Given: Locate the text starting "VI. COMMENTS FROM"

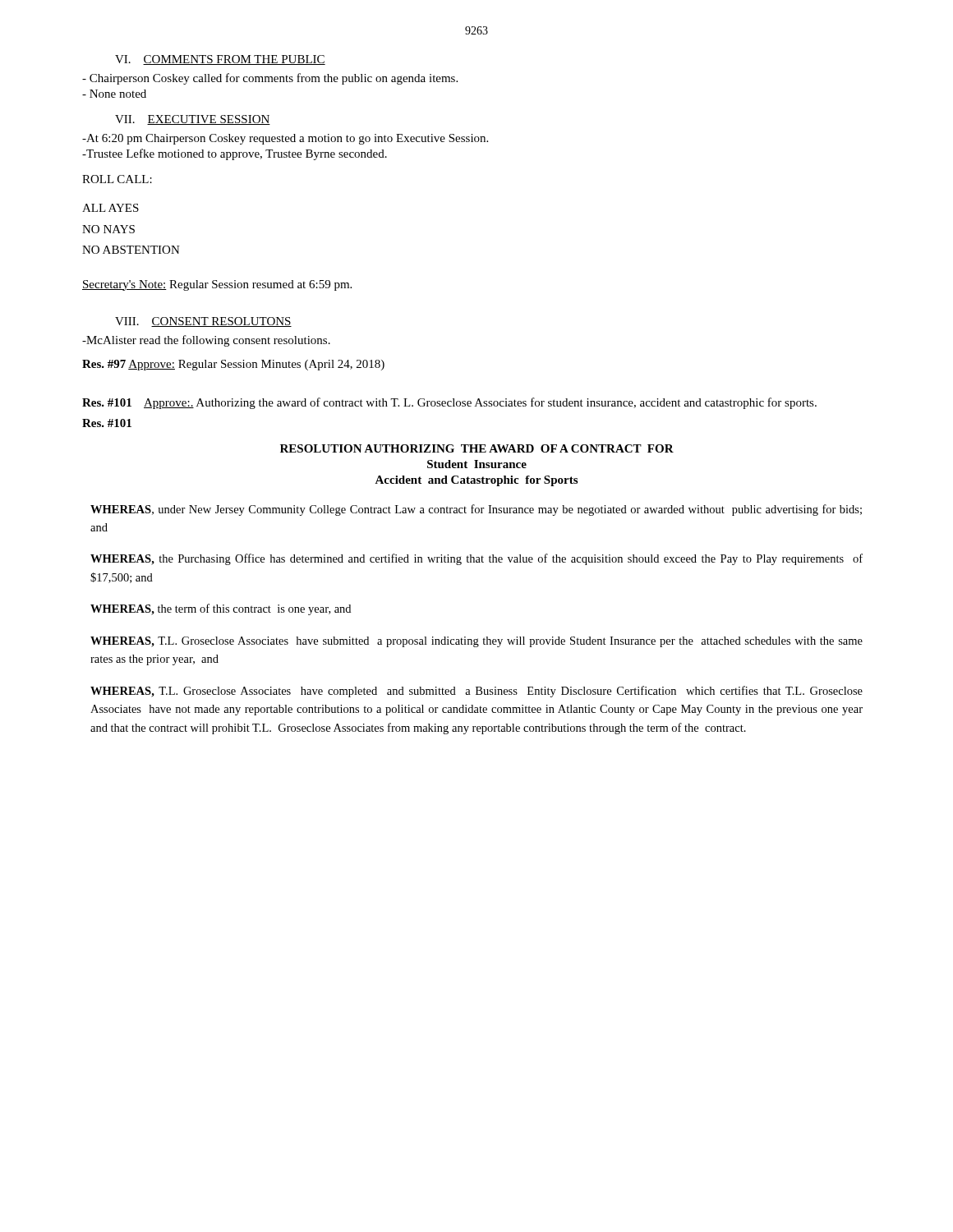Looking at the screenshot, I should (220, 59).
